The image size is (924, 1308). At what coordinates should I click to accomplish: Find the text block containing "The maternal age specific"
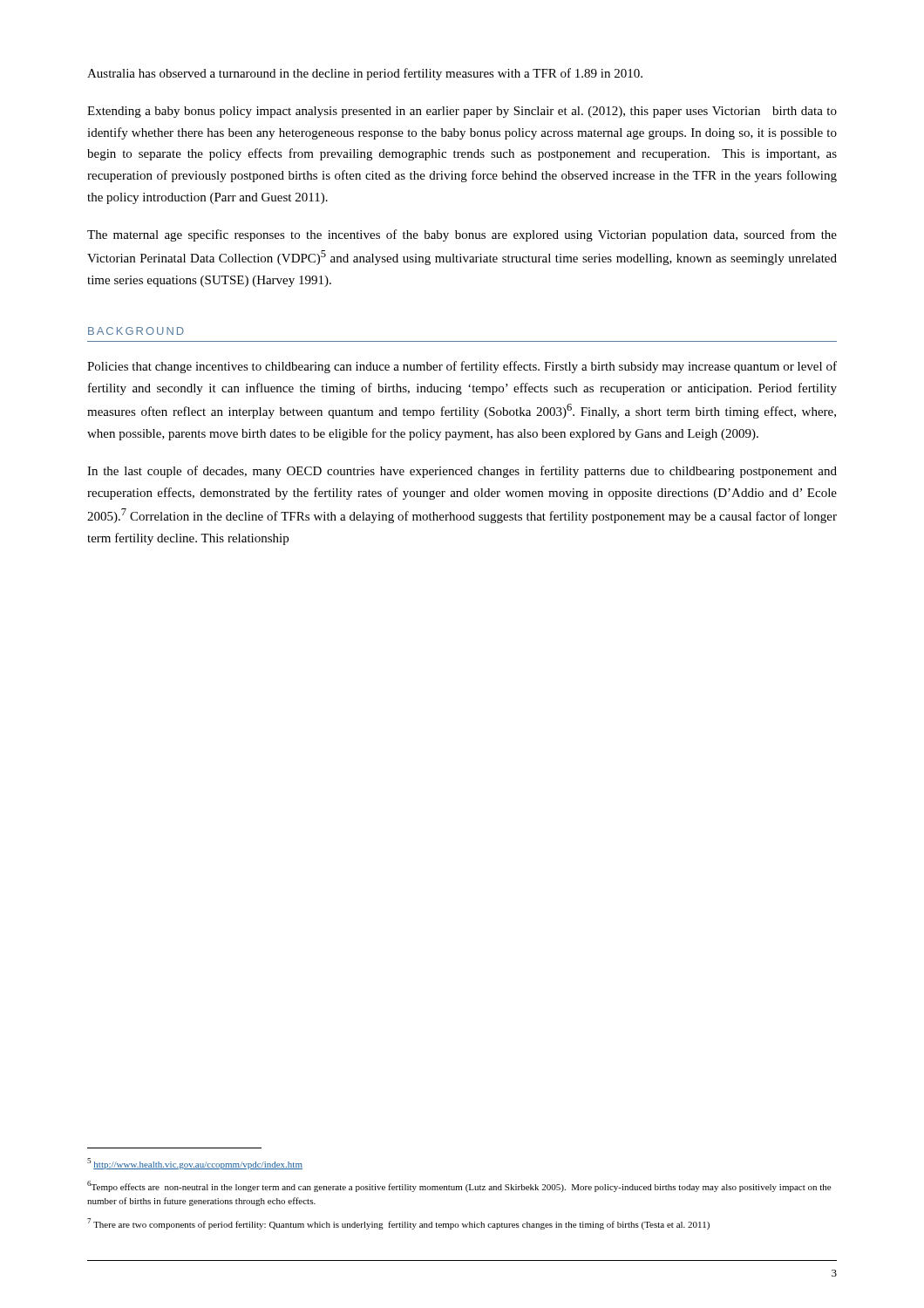(462, 257)
